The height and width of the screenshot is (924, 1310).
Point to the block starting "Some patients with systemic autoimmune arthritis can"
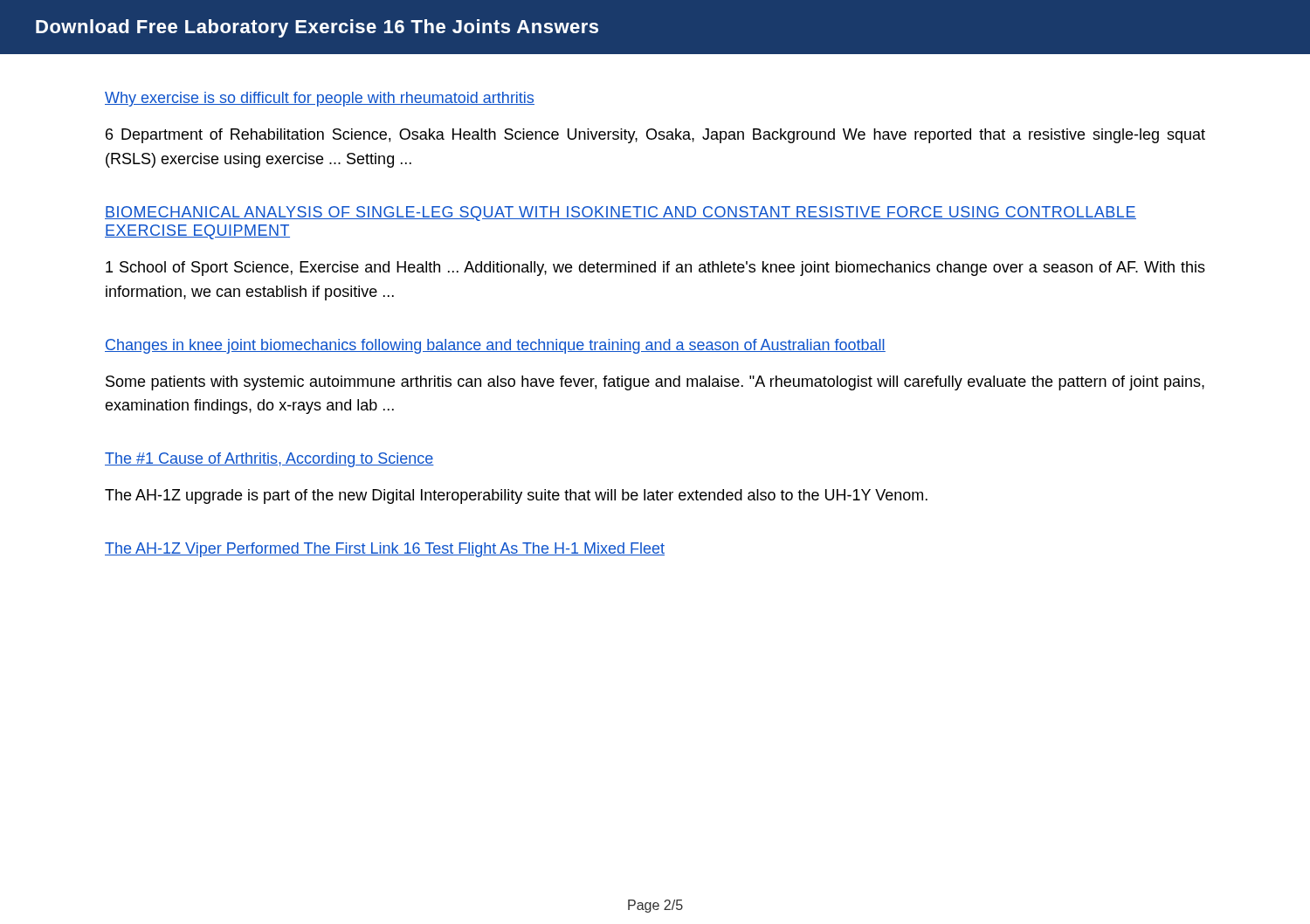pos(655,394)
